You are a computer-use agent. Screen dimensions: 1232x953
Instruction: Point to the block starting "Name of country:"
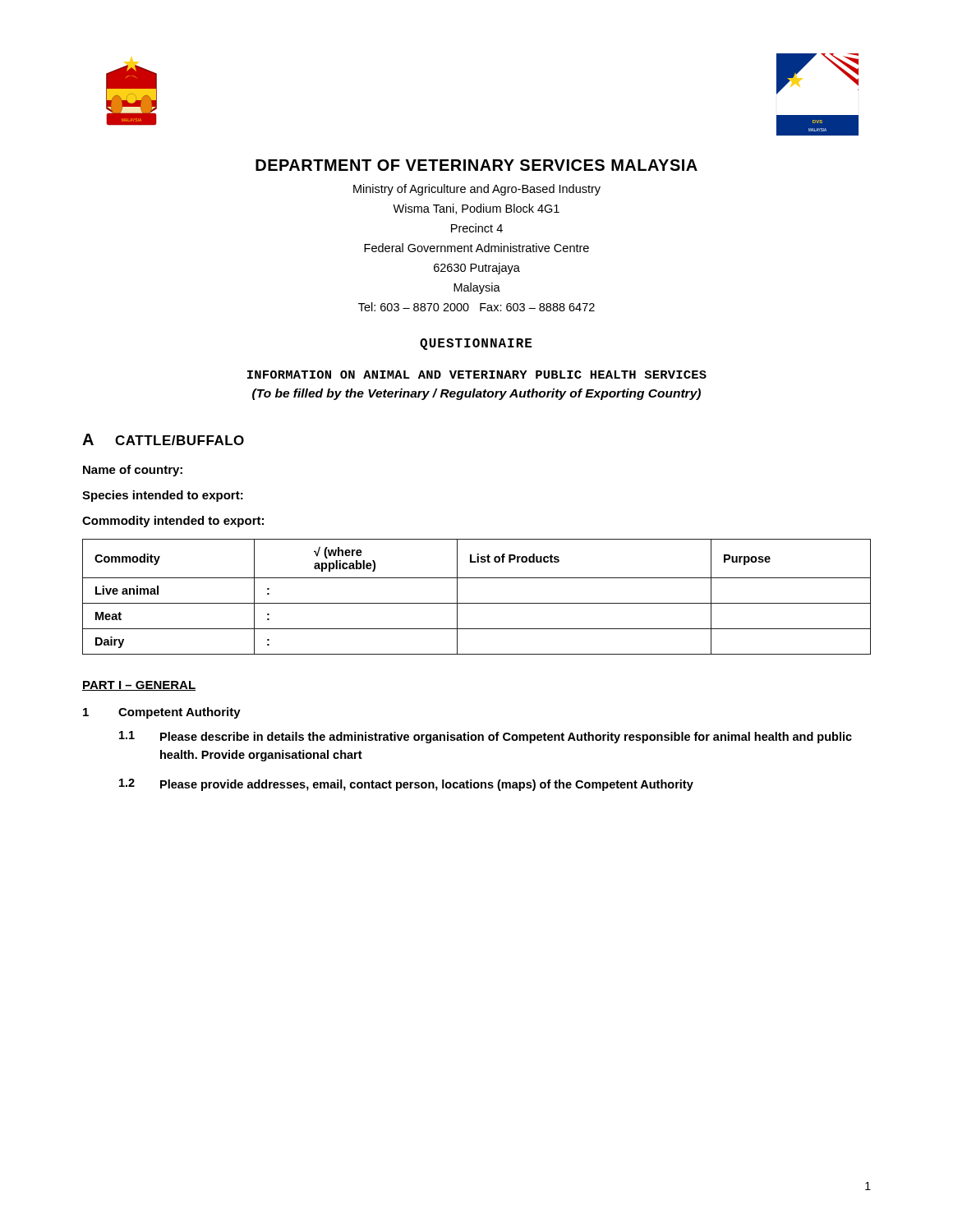tap(133, 470)
